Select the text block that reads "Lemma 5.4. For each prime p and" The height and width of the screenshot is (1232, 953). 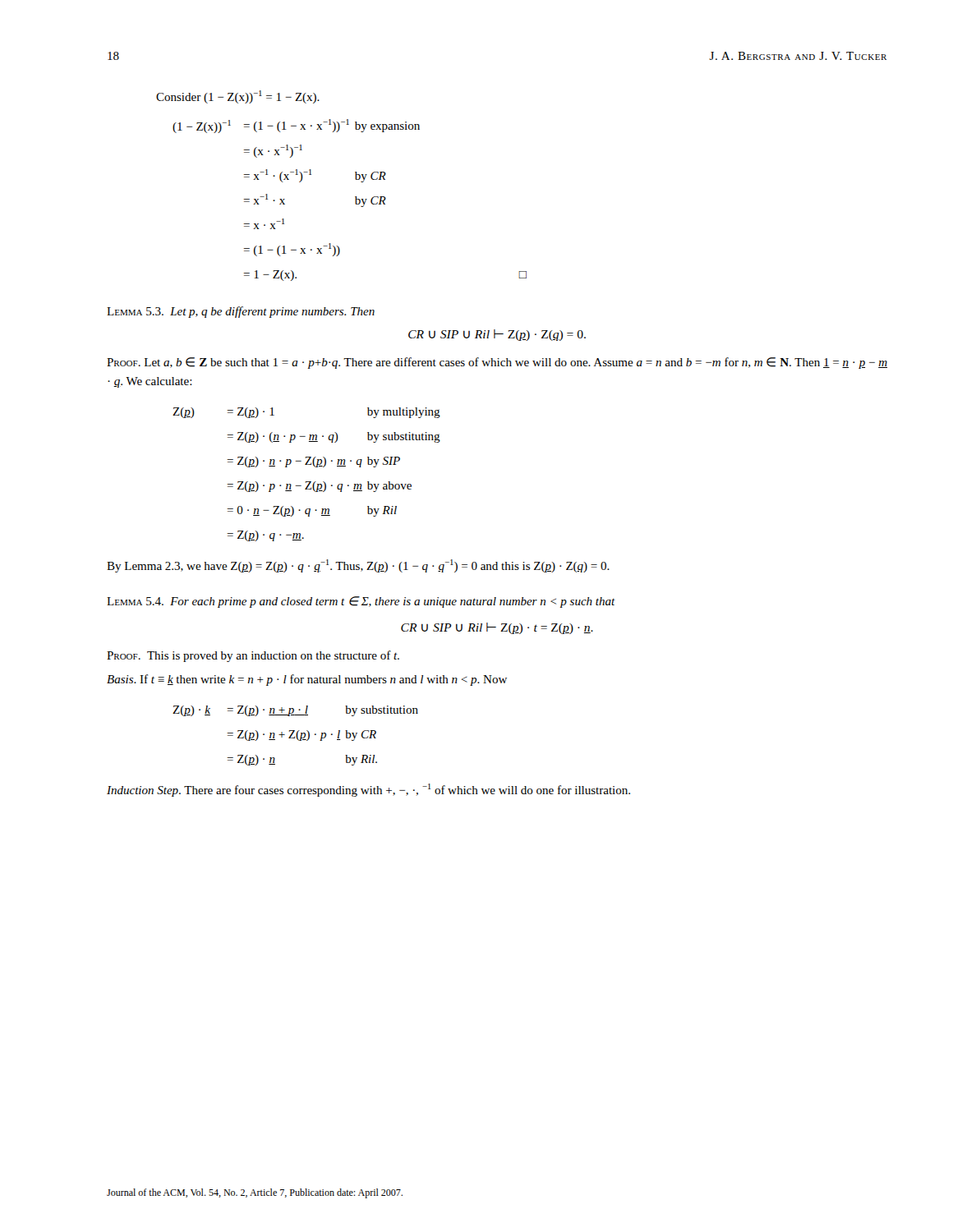[x=361, y=601]
